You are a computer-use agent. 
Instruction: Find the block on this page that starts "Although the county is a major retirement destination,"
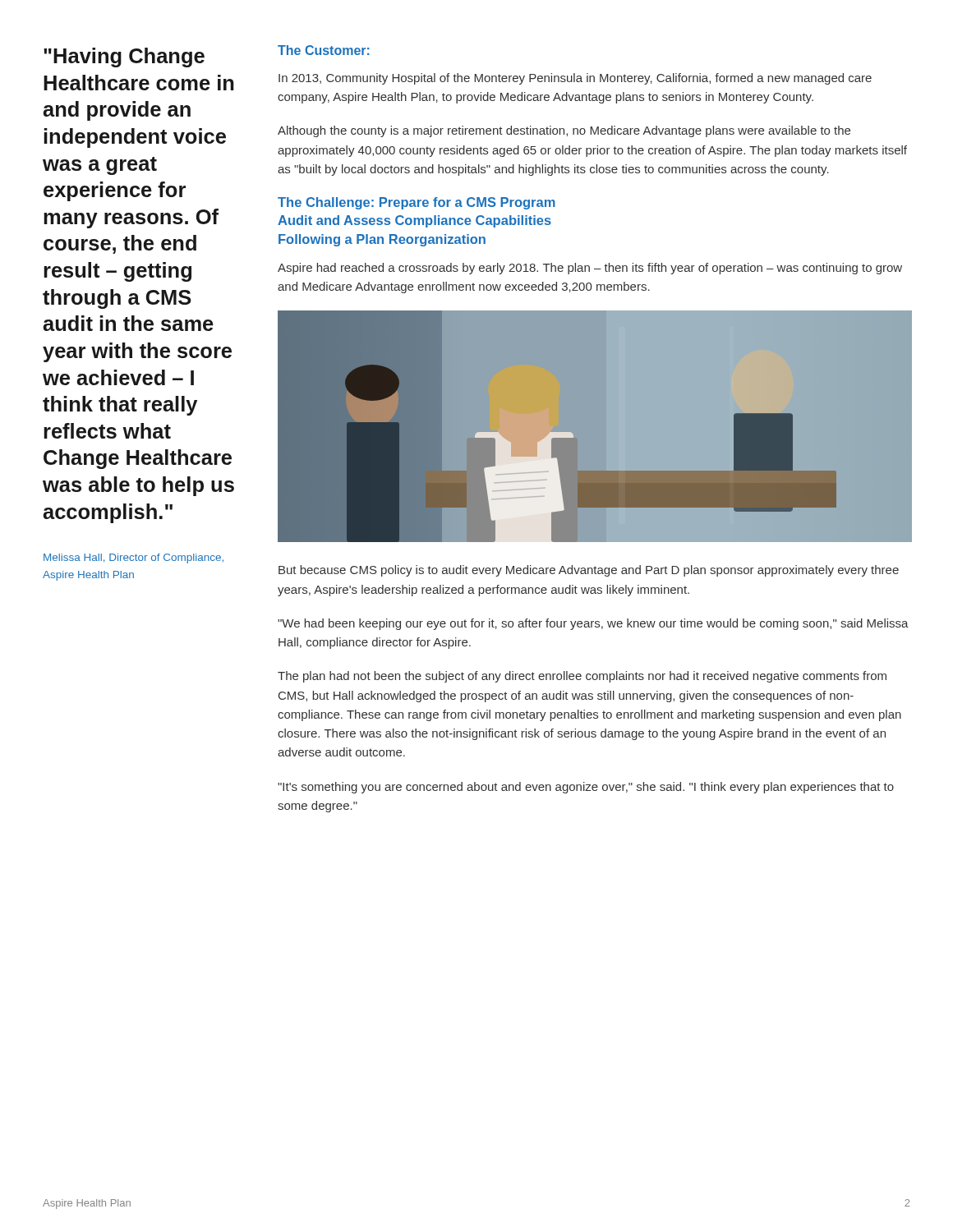pos(592,150)
